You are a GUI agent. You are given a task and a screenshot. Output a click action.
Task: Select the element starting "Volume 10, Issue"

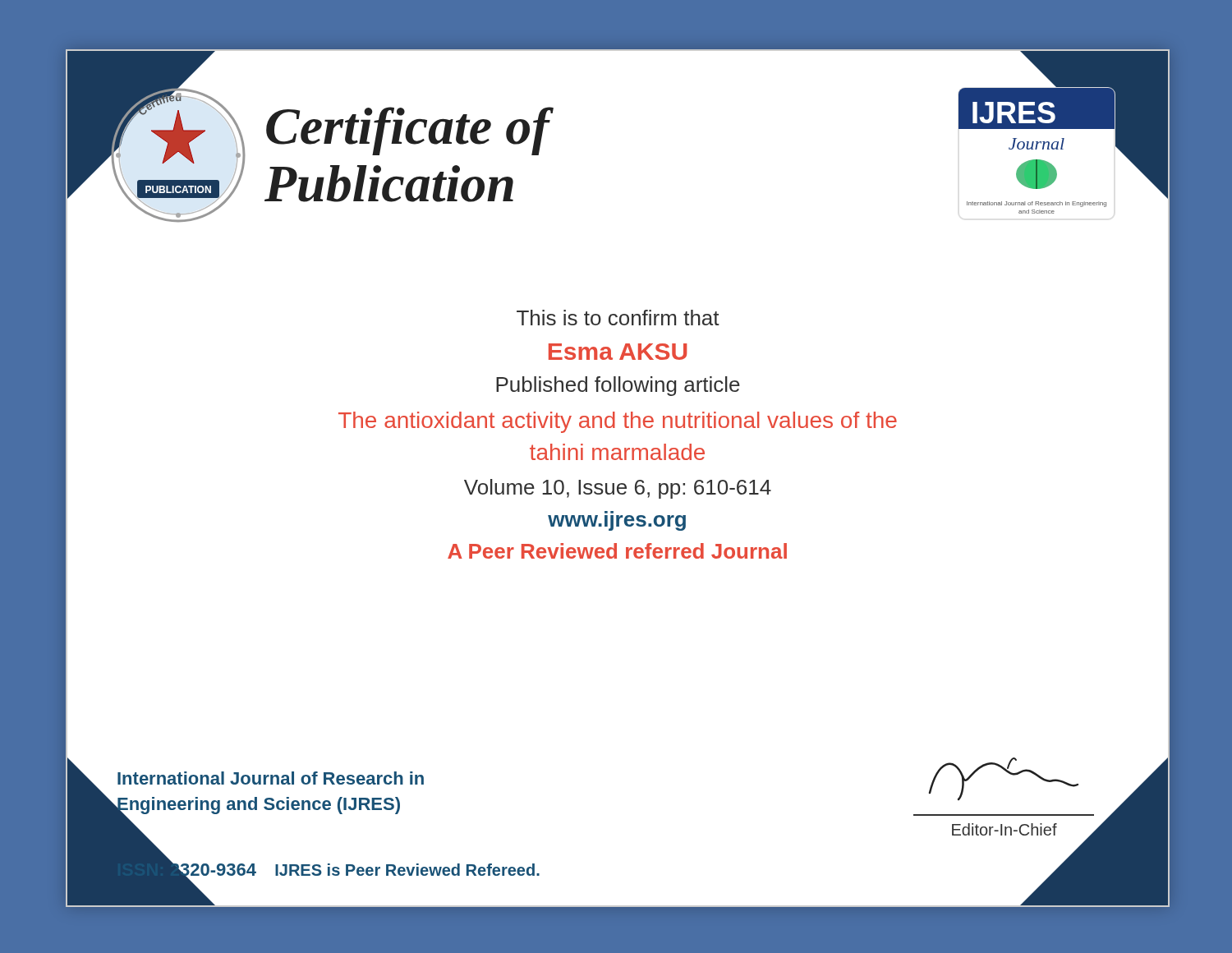tap(618, 488)
